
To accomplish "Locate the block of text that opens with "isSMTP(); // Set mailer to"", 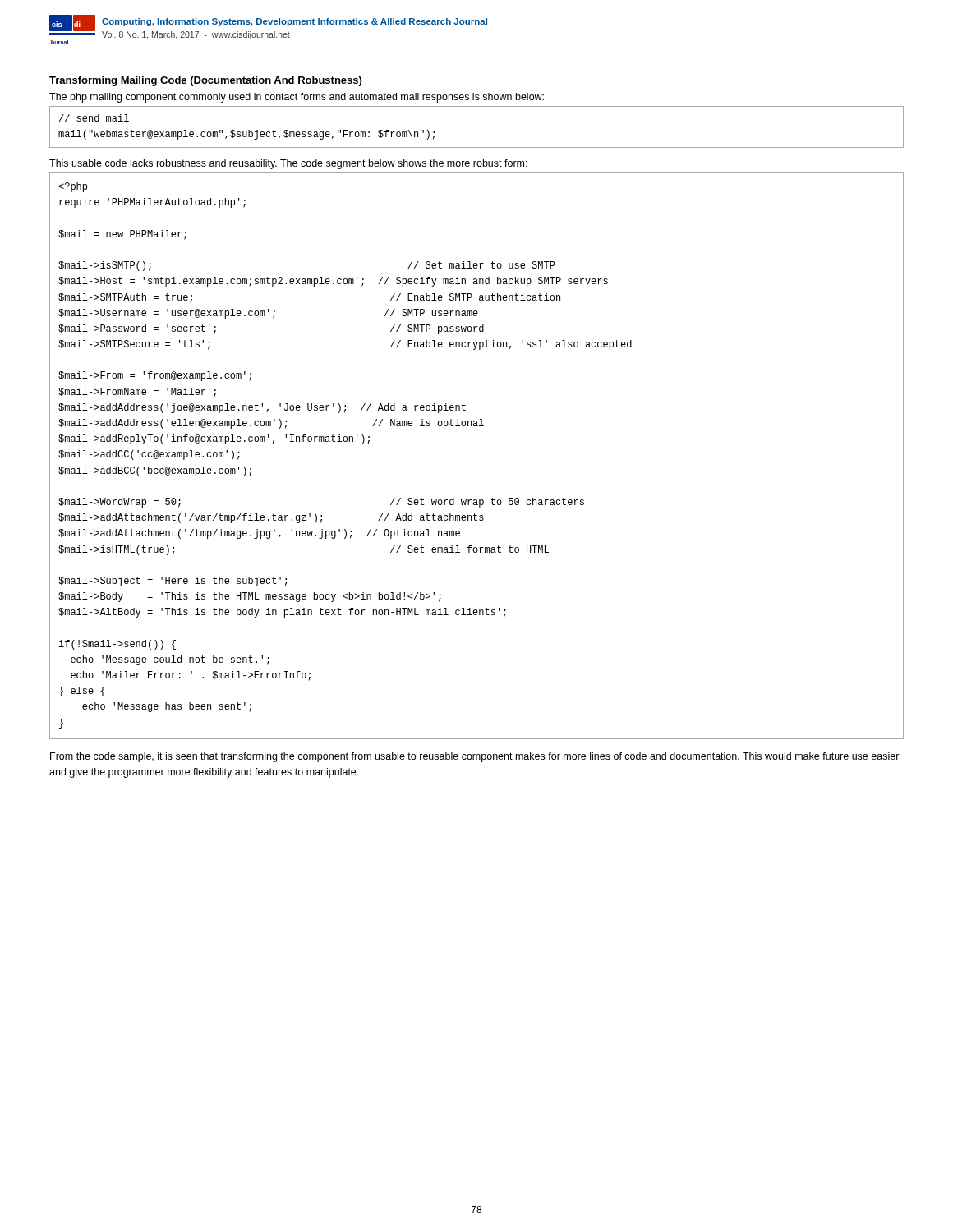I will 73,187.
